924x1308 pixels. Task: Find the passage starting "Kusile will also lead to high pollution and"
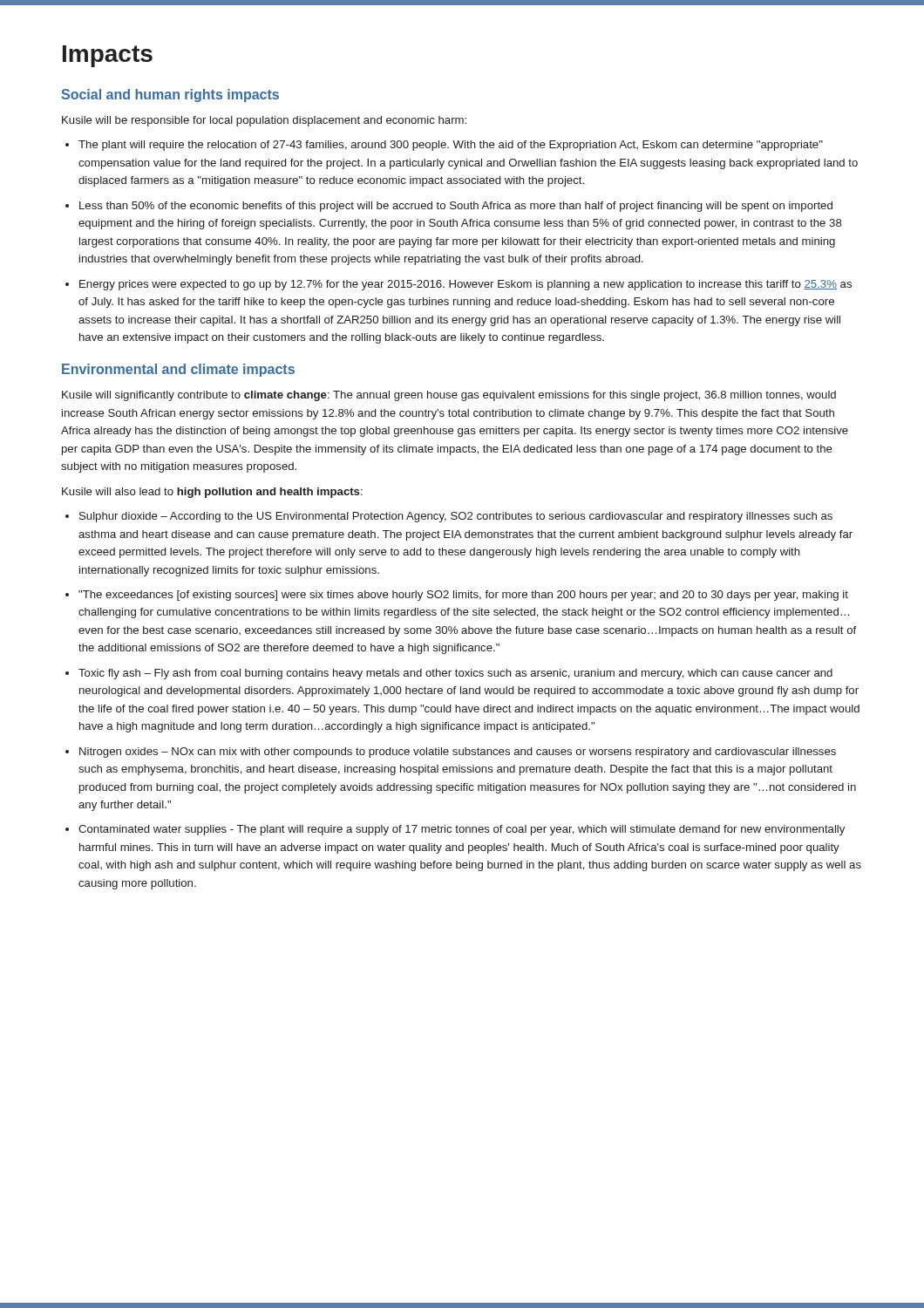212,493
